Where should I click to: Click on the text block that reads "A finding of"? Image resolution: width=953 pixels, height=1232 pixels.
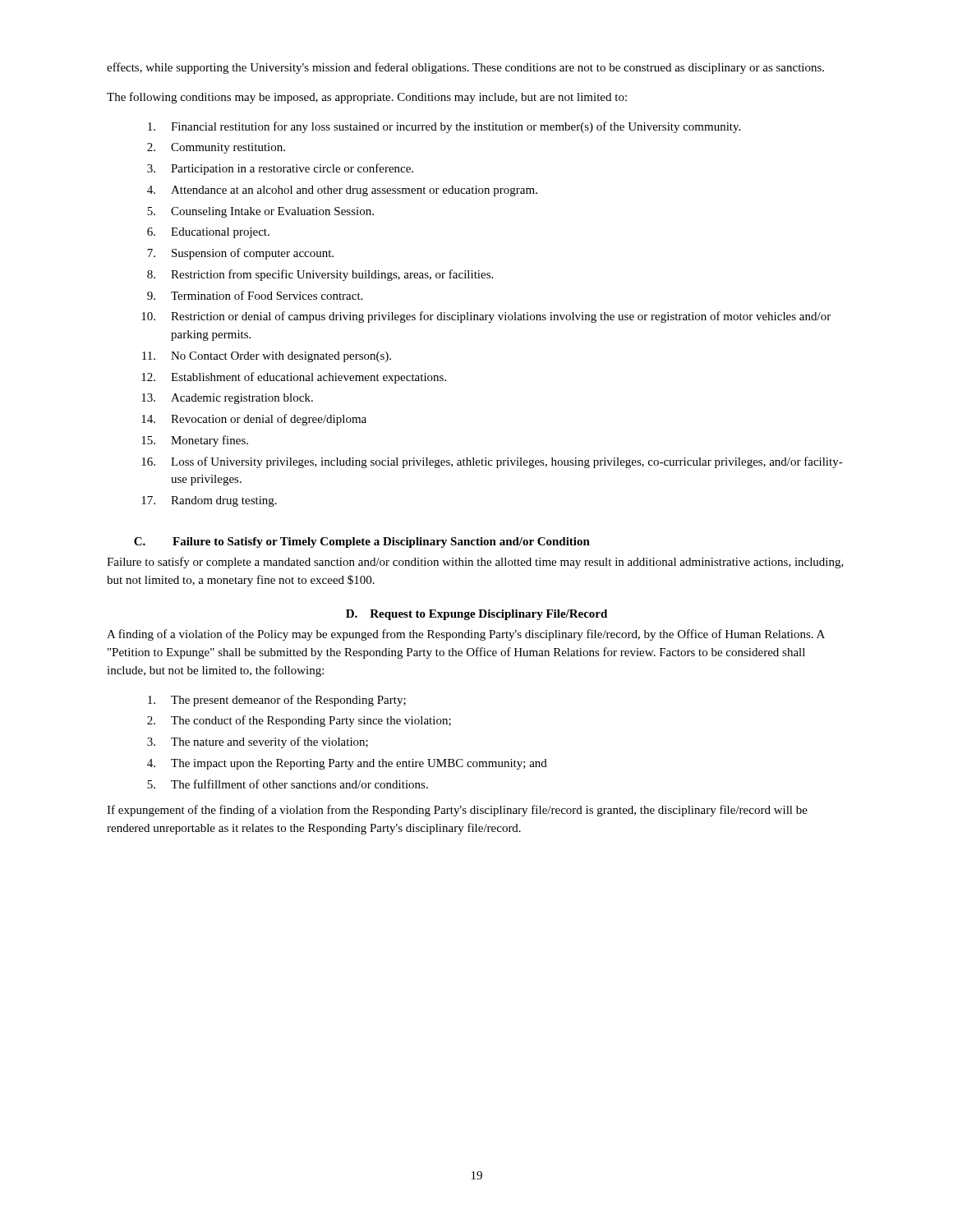[476, 653]
